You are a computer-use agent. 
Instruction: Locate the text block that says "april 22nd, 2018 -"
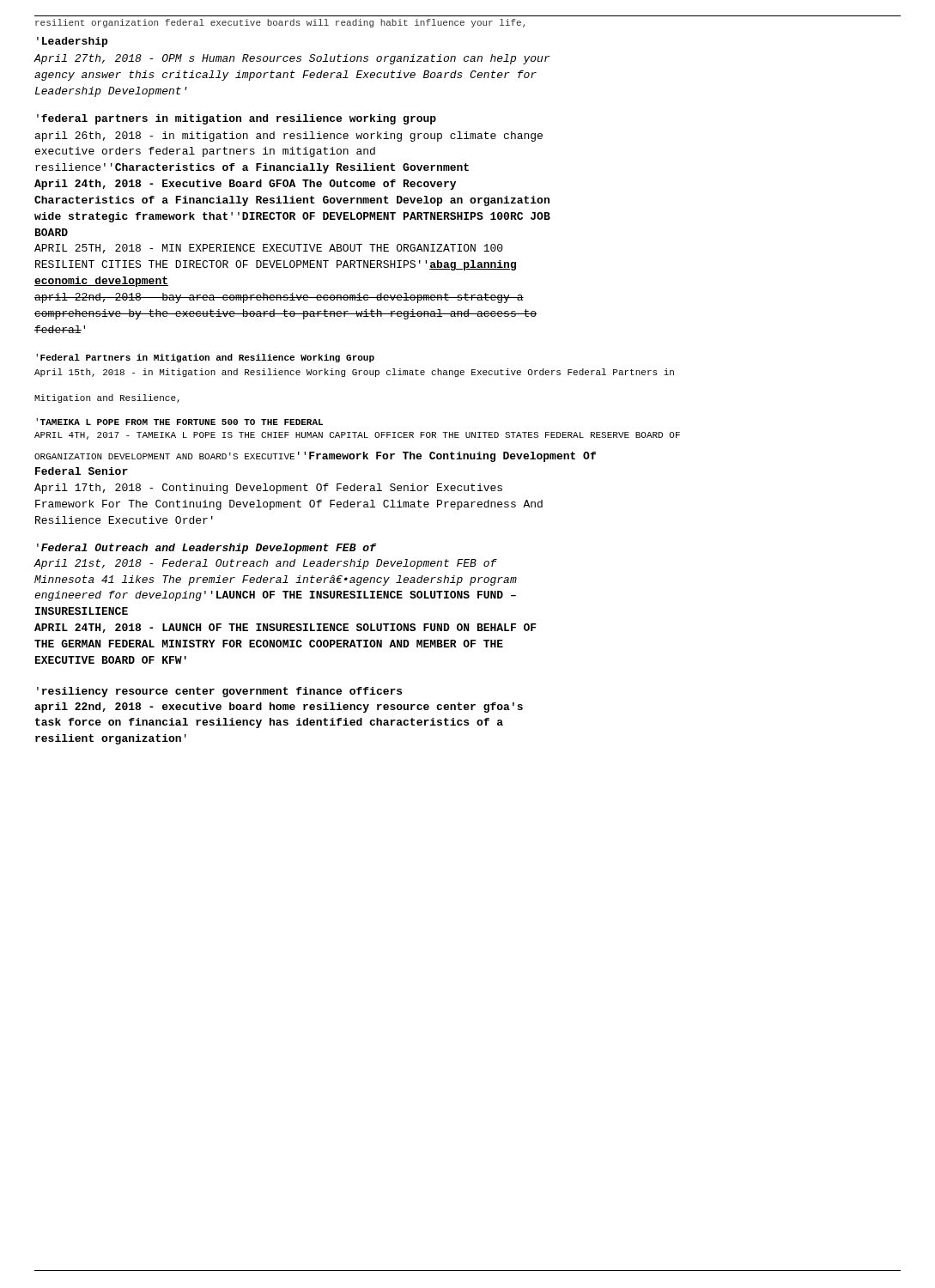click(279, 723)
